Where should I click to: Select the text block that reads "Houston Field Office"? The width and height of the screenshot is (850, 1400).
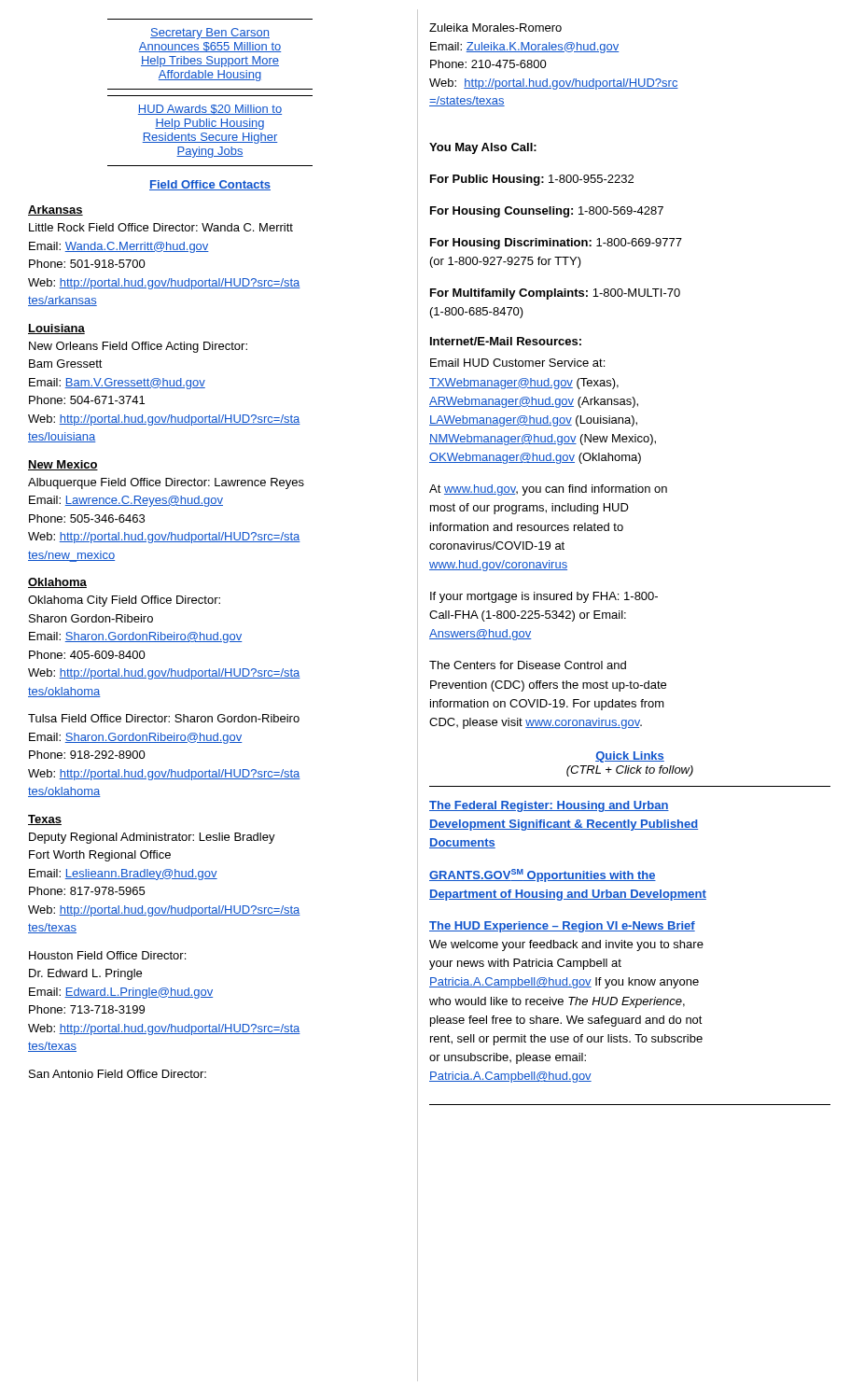coord(164,1000)
